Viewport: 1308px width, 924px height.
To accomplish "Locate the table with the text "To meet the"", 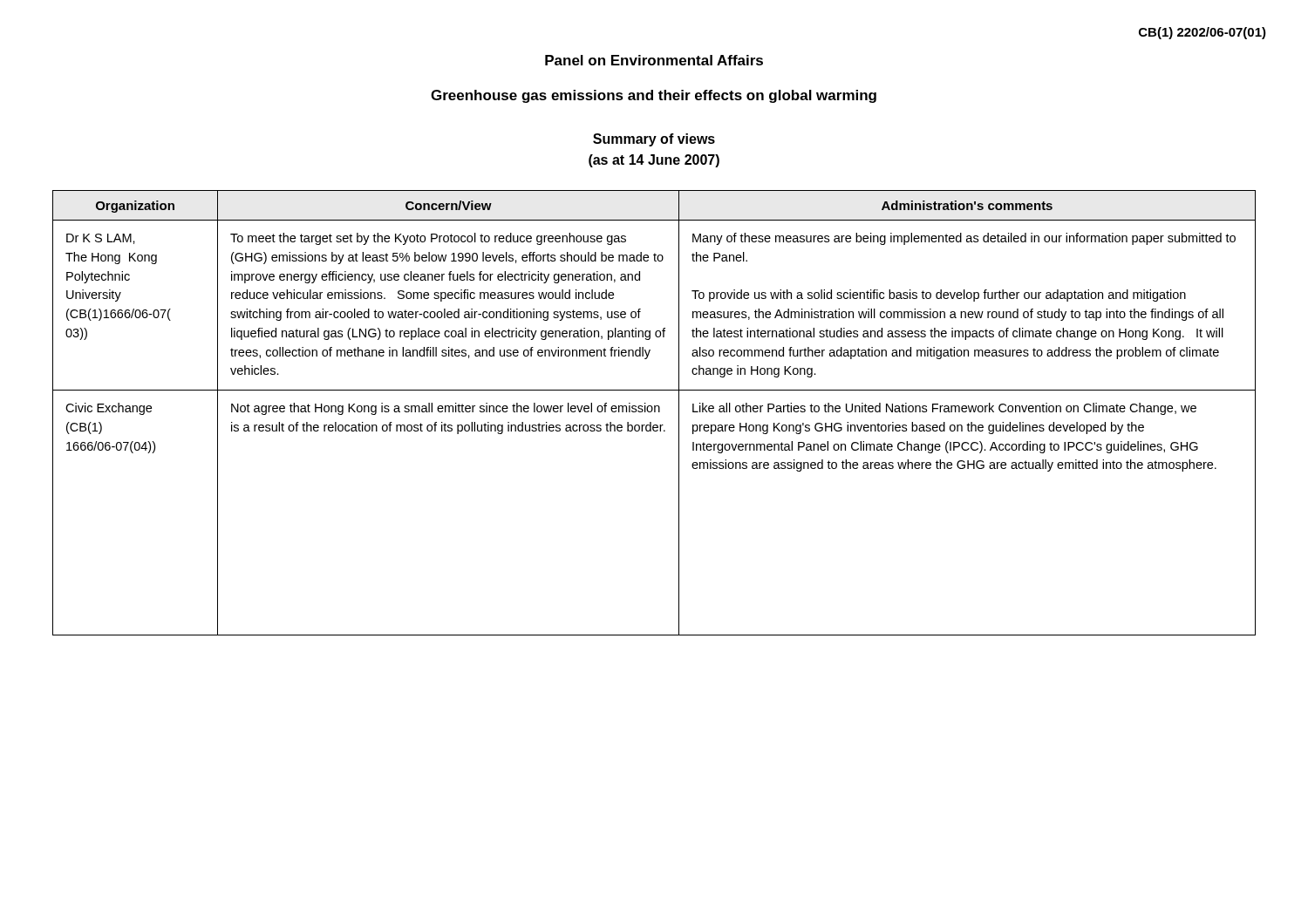I will [654, 545].
